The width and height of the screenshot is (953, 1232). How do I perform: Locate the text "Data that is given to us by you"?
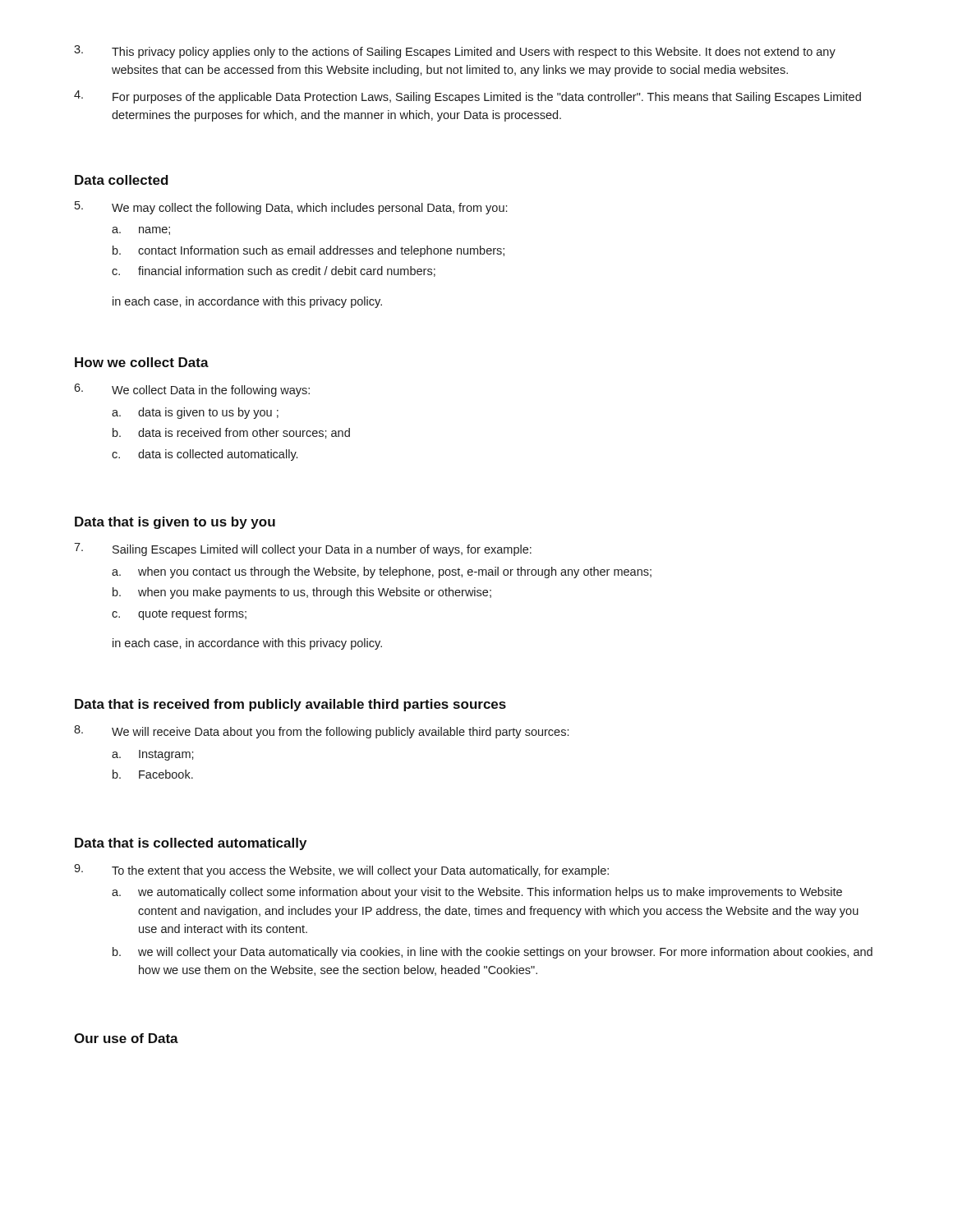(175, 522)
